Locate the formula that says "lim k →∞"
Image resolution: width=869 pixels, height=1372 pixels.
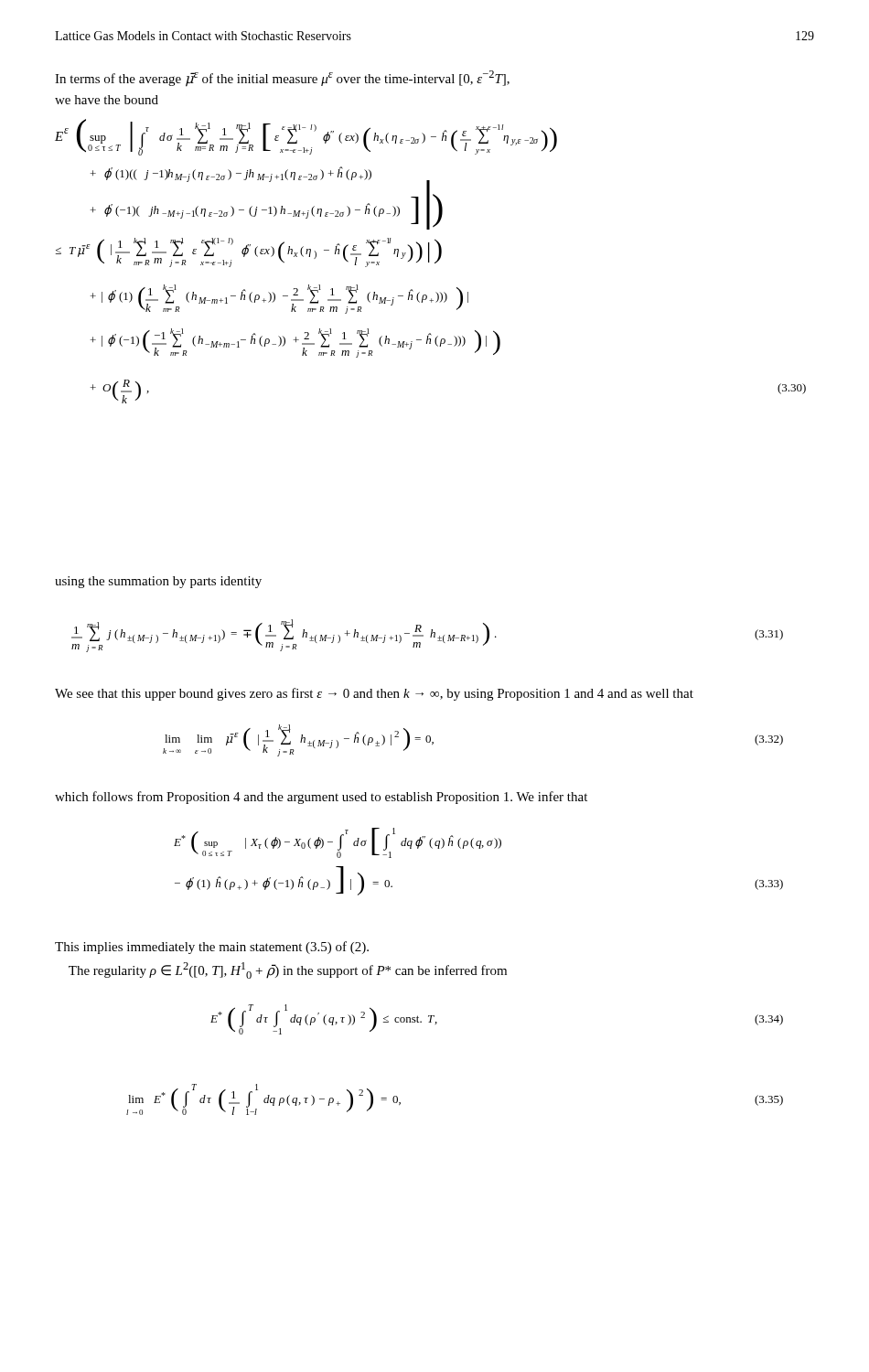(434, 742)
